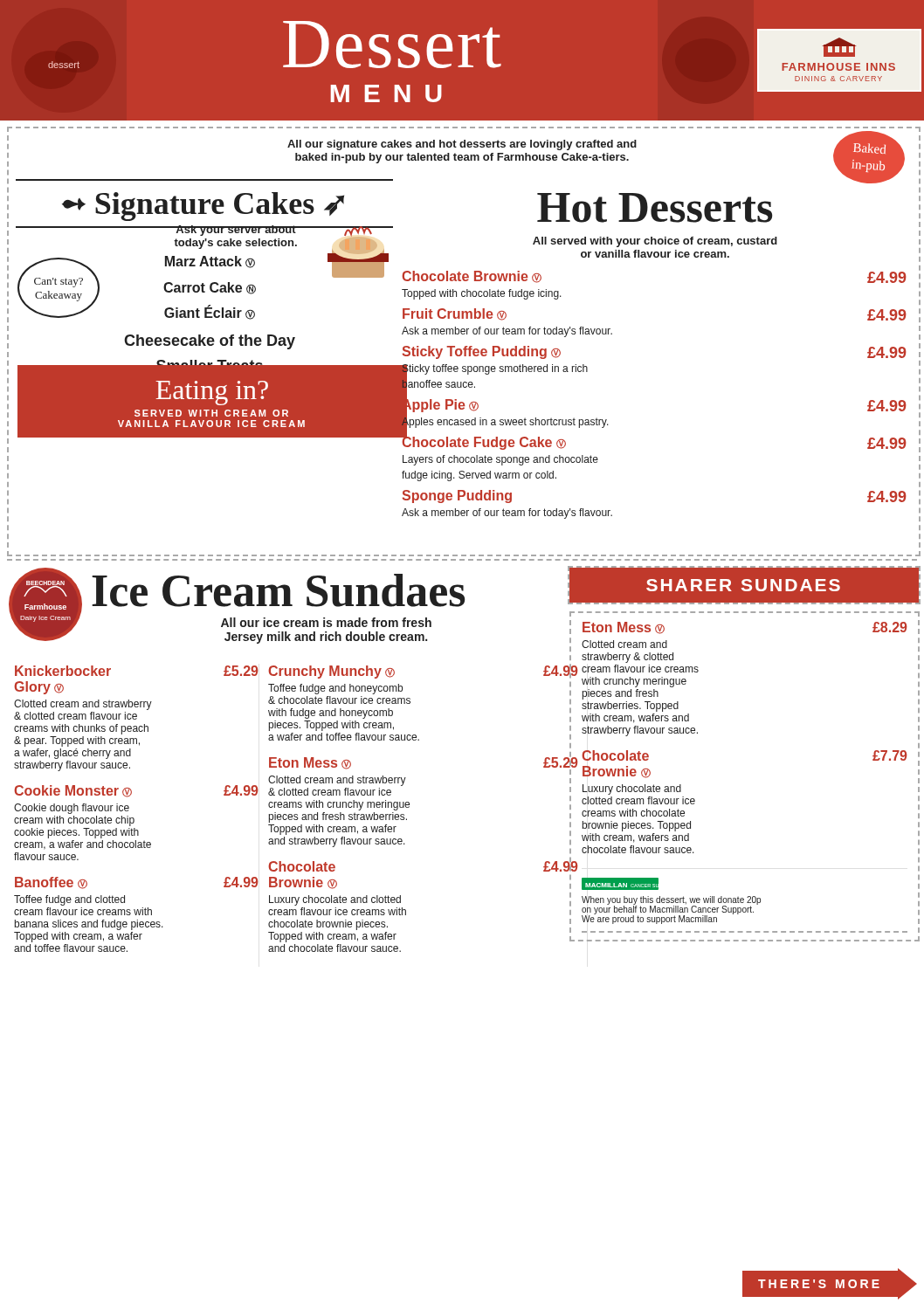
Task: Select the list item that reads "Sponge Pudding Ask a member of our"
Action: [462, 496]
